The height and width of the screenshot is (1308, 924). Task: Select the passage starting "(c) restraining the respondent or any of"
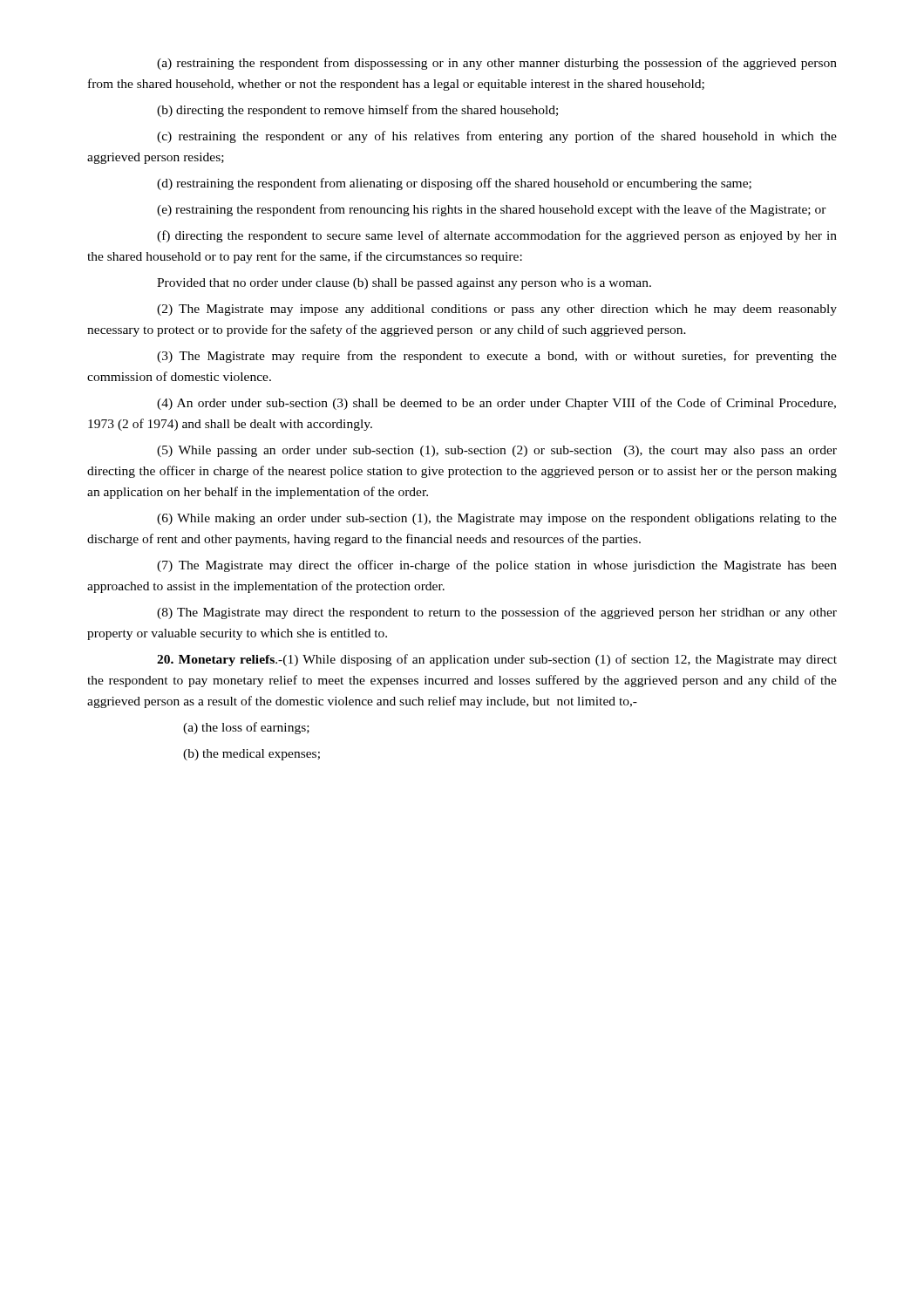(x=462, y=147)
